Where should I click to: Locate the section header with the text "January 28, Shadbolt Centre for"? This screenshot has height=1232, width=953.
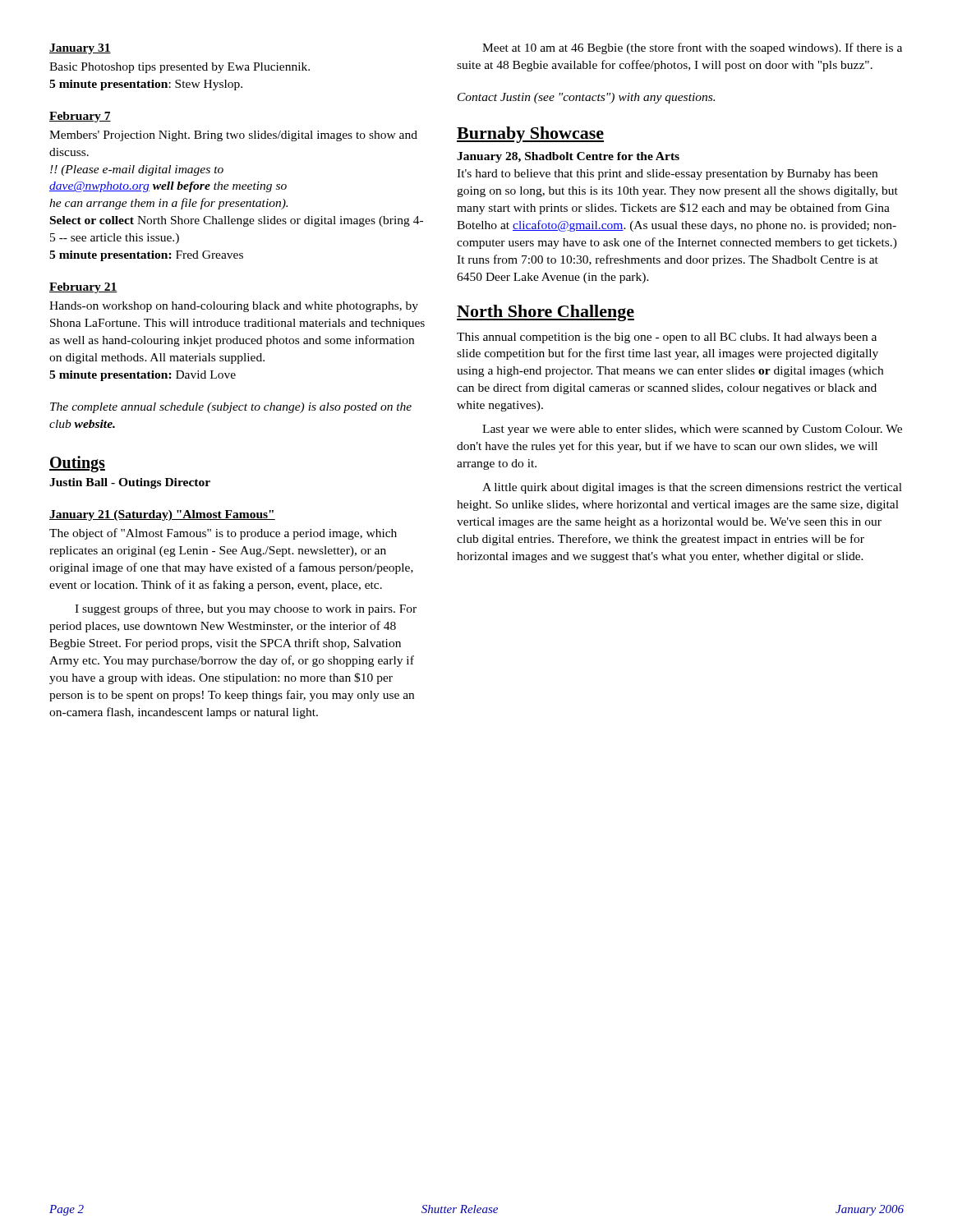tap(568, 156)
